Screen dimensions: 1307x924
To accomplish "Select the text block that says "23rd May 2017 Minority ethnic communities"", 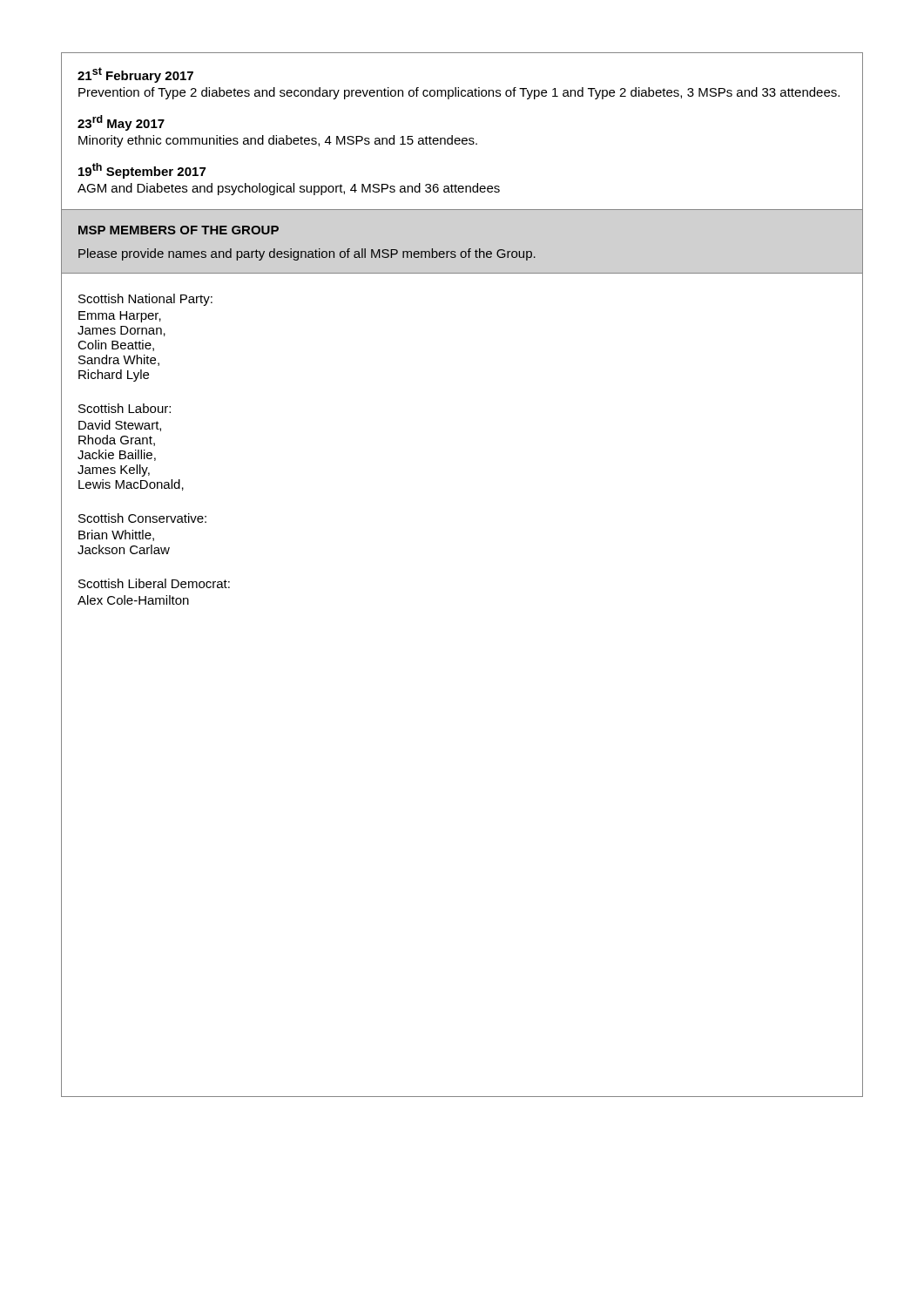I will (462, 130).
